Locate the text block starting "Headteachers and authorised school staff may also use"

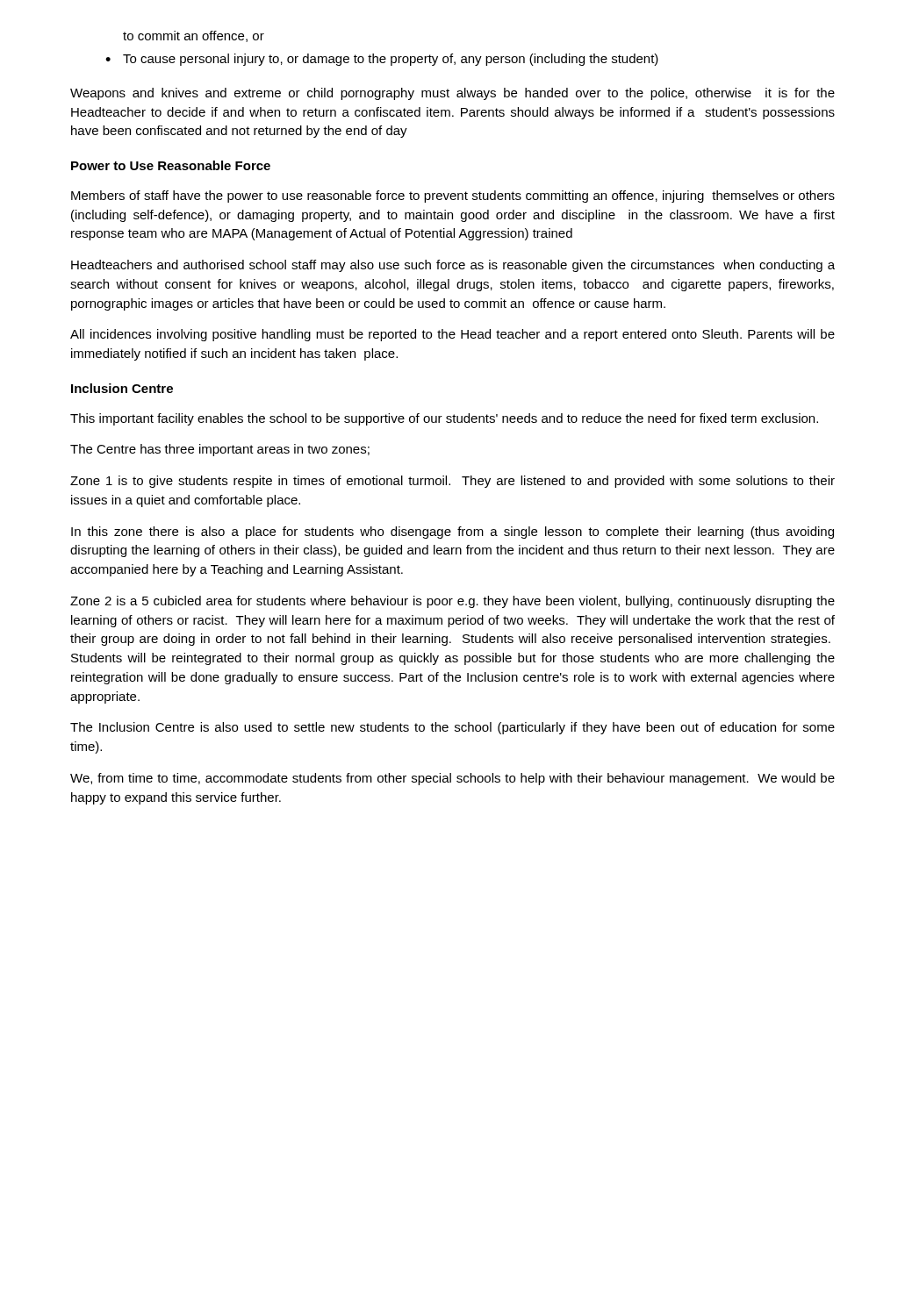pyautogui.click(x=452, y=284)
